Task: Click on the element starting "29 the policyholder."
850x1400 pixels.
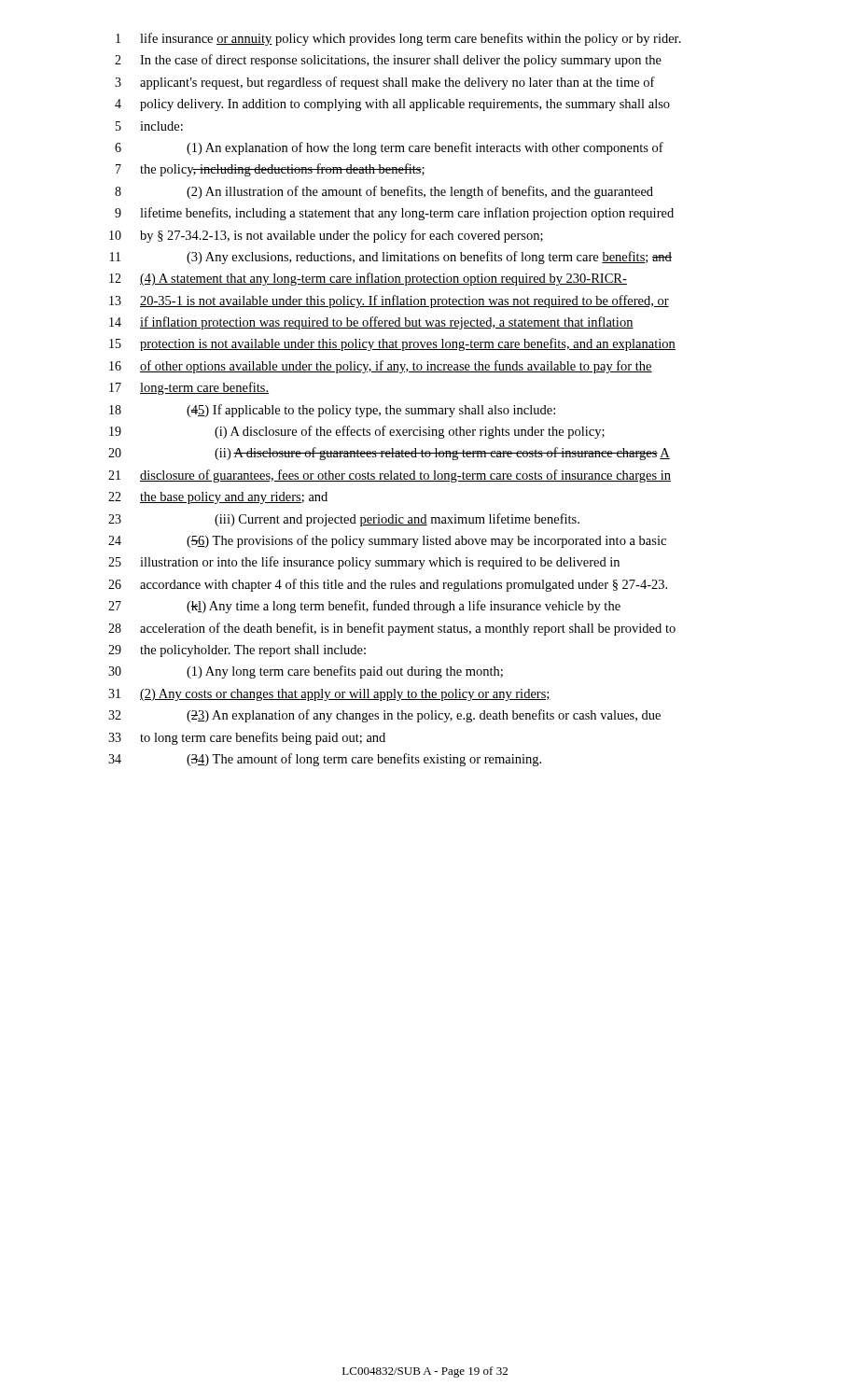Action: click(237, 651)
